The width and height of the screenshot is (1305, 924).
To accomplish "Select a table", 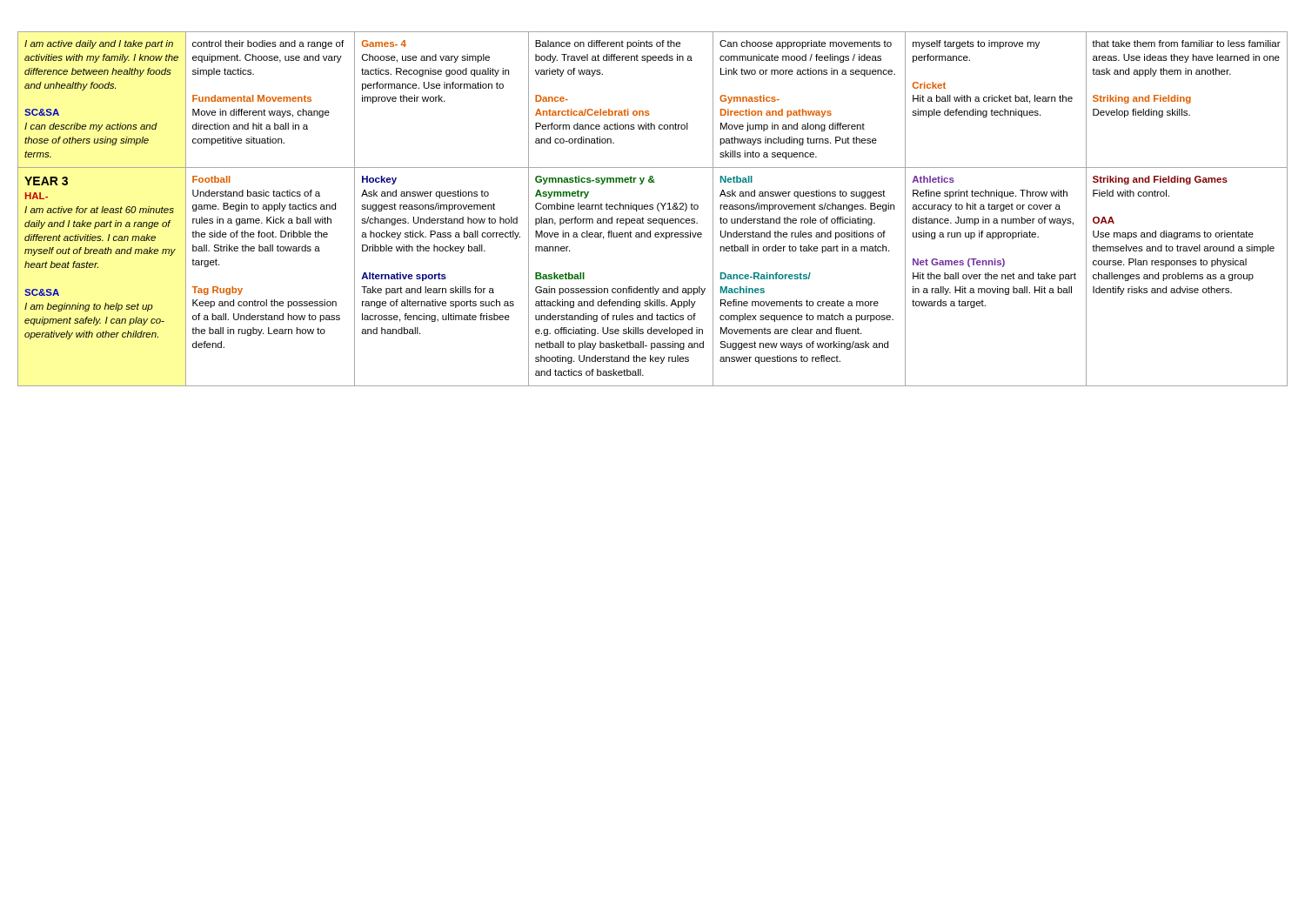I will [x=652, y=209].
